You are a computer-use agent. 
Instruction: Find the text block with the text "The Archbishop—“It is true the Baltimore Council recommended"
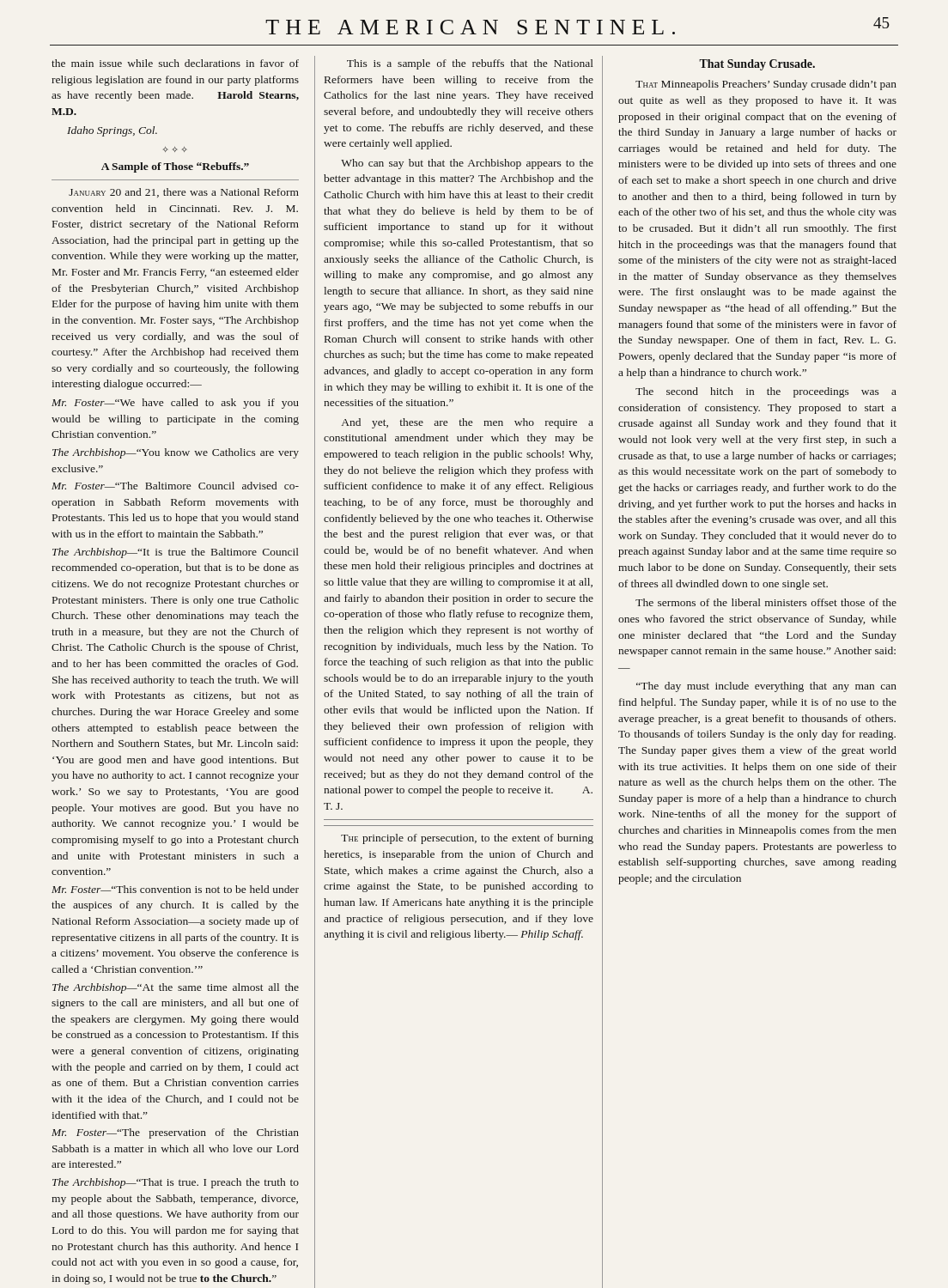175,712
